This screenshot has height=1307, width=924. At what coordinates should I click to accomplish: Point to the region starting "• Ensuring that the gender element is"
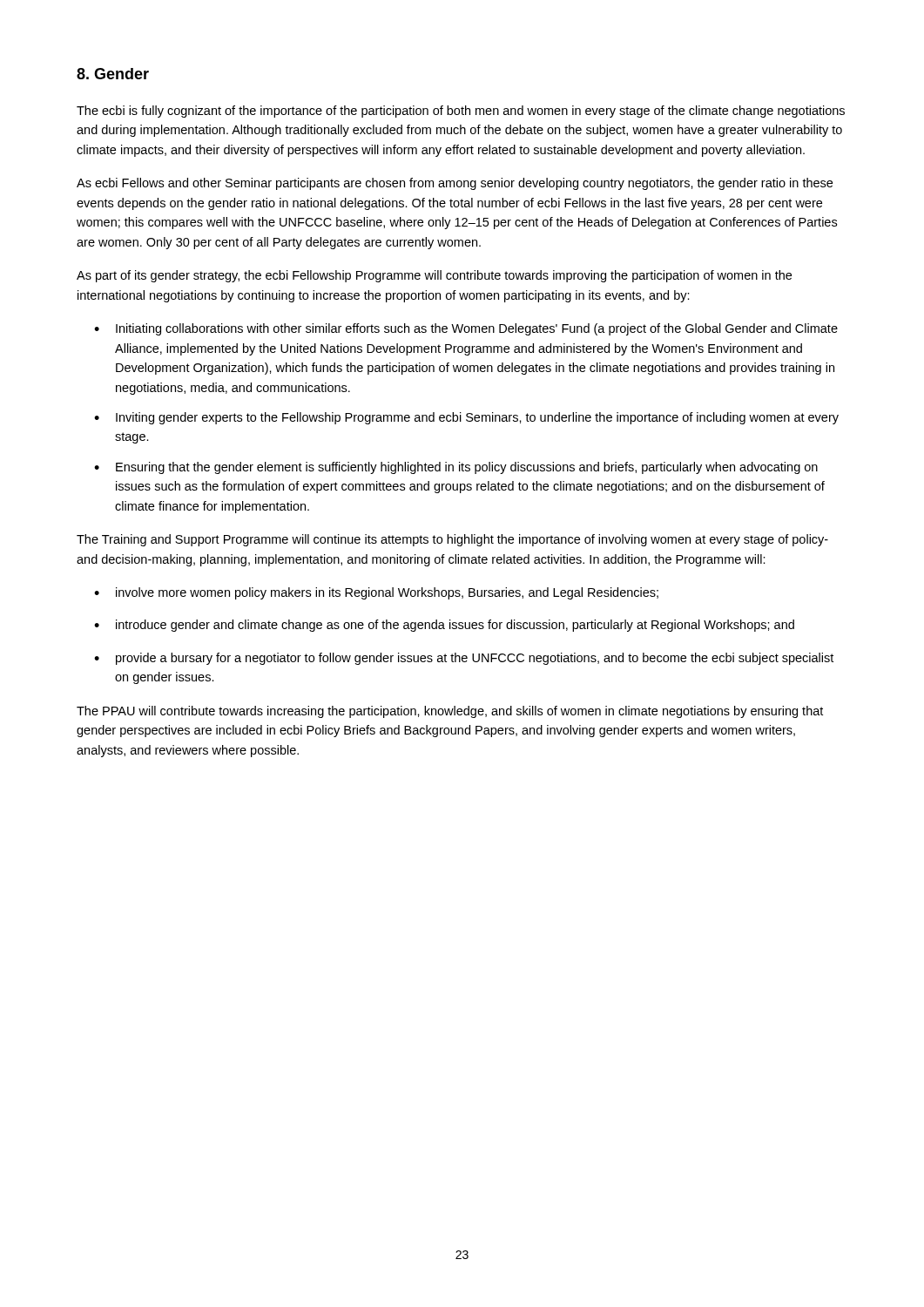coord(471,487)
